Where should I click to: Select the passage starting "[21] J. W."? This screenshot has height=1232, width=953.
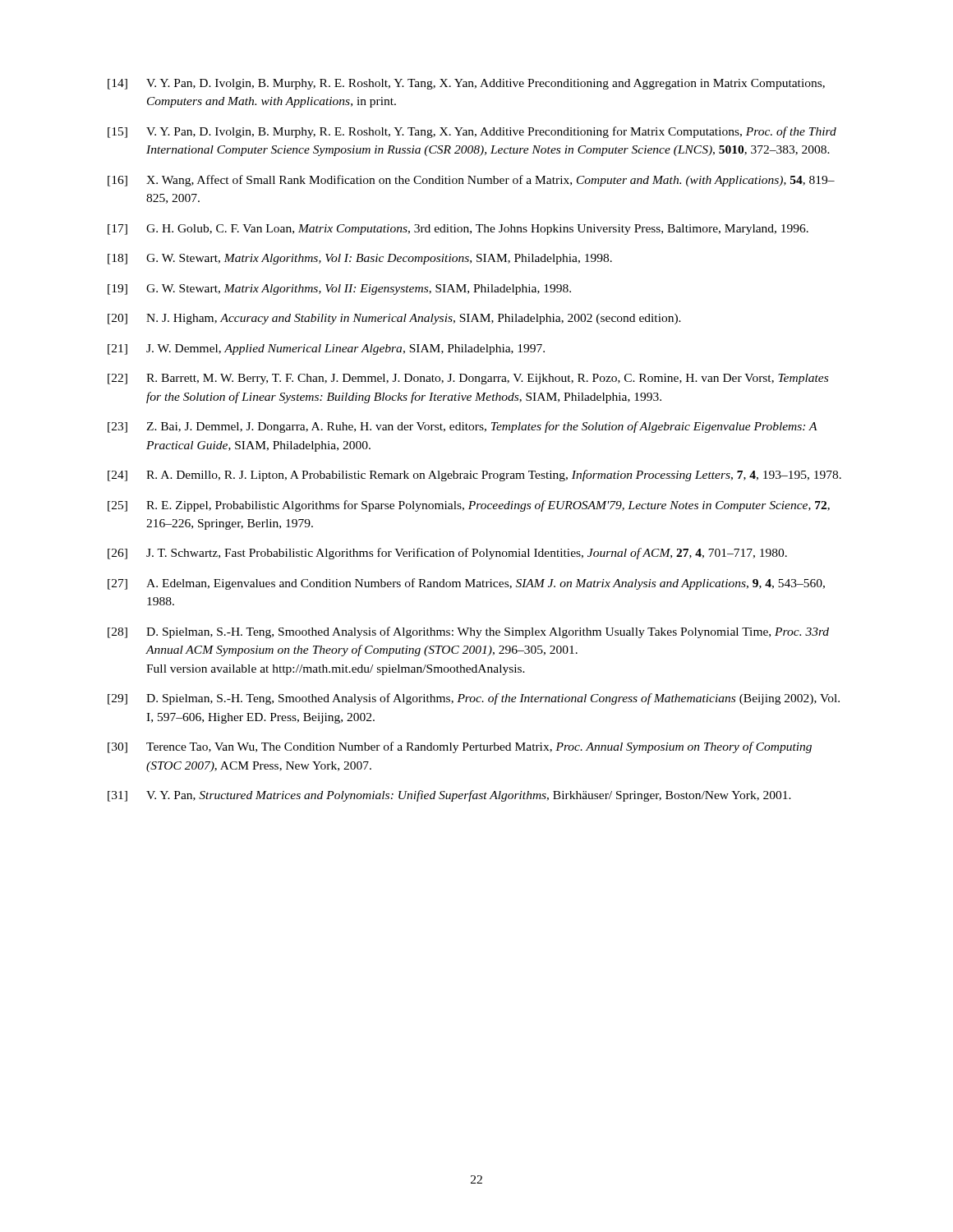(x=476, y=348)
